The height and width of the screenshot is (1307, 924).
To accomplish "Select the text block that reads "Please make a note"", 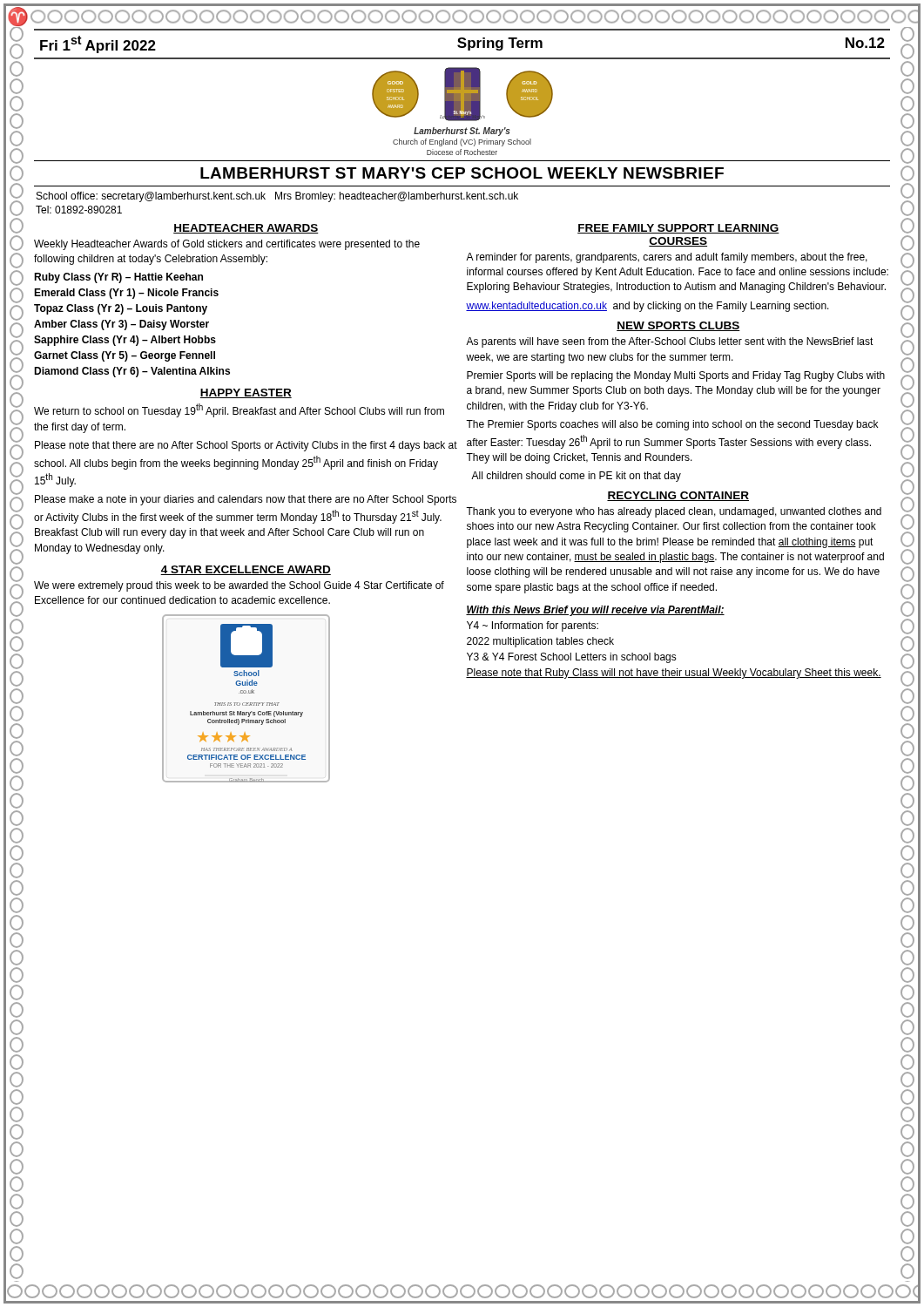I will (245, 524).
